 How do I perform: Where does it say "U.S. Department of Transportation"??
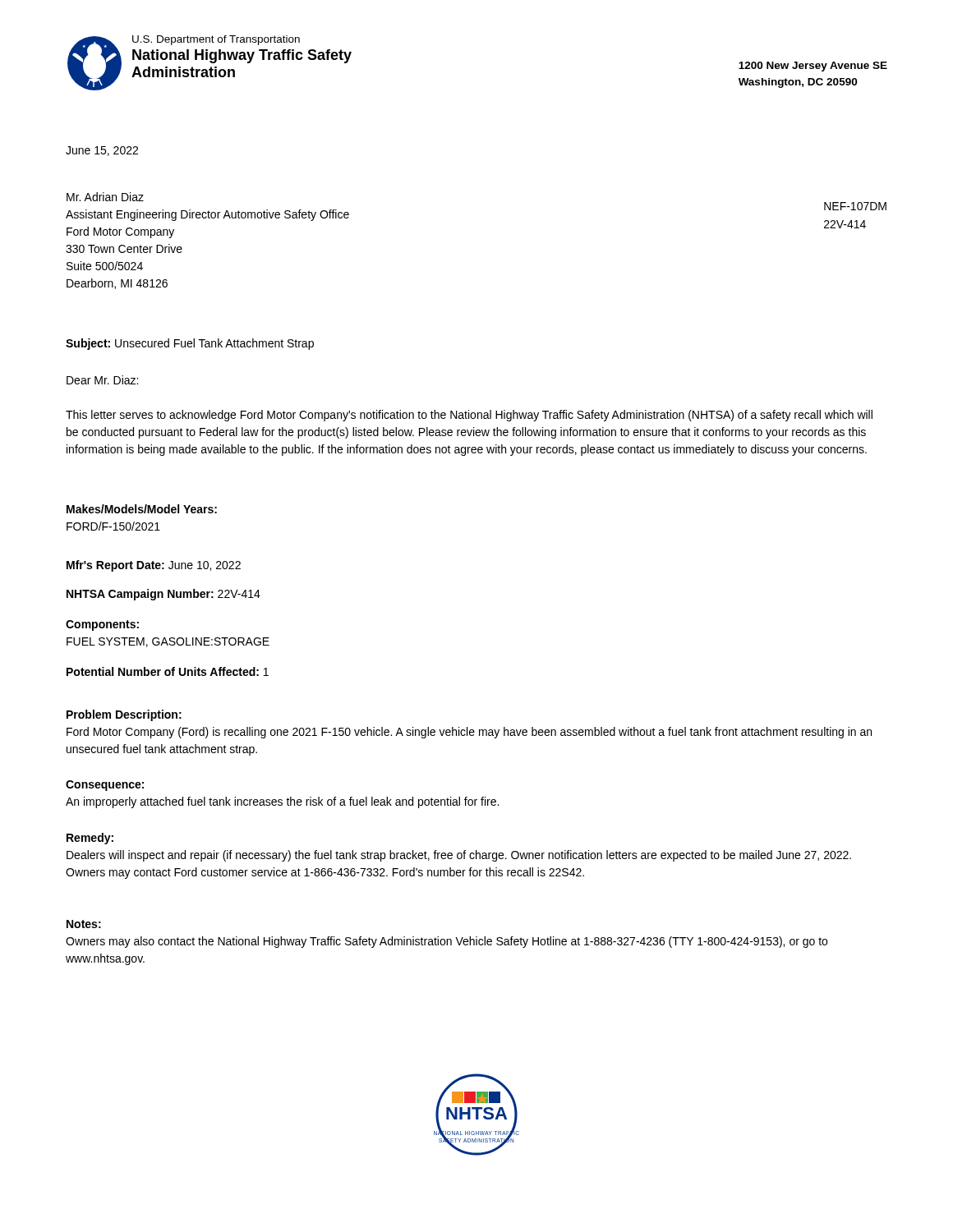coord(216,39)
